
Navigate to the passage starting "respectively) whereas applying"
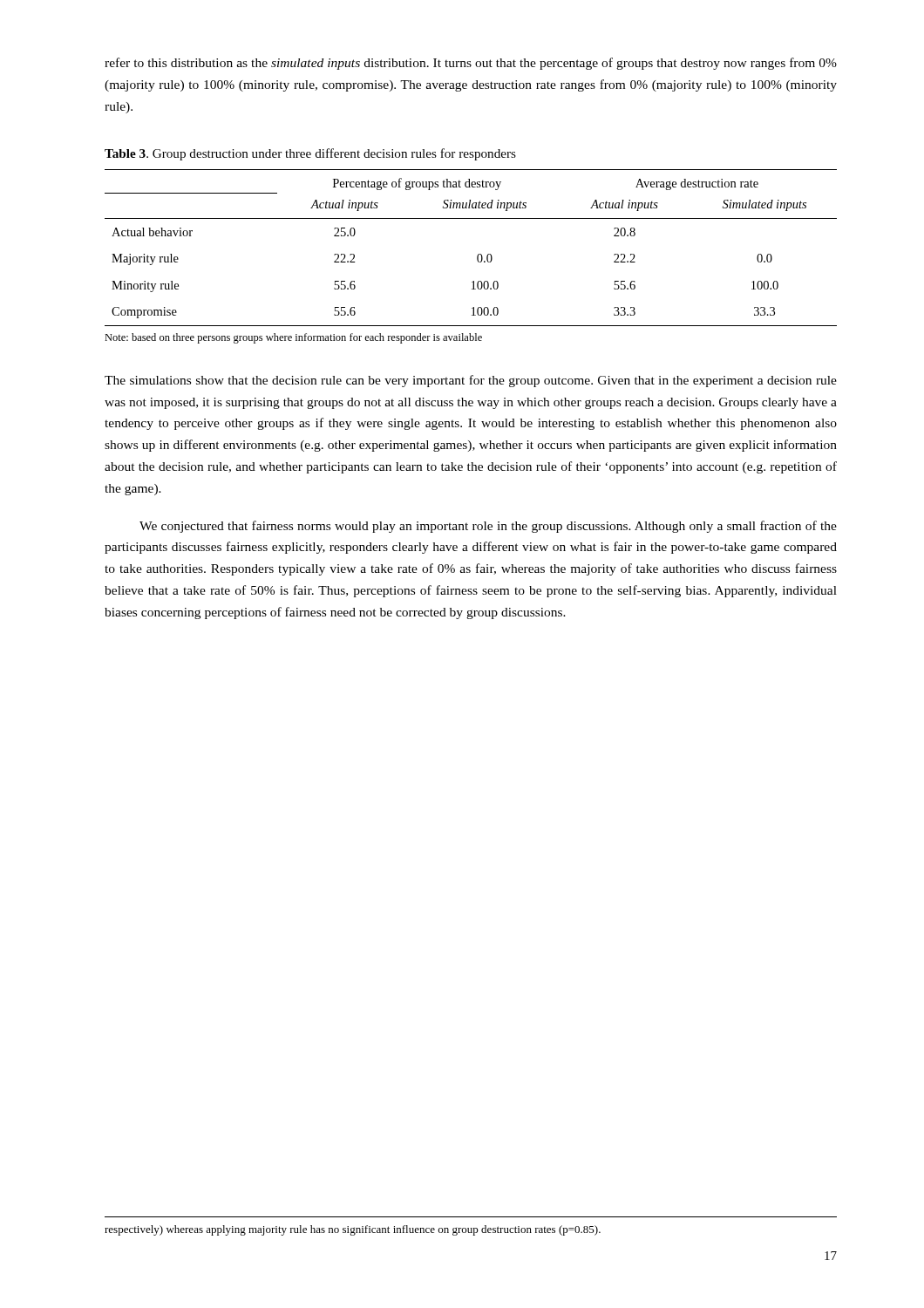point(353,1229)
